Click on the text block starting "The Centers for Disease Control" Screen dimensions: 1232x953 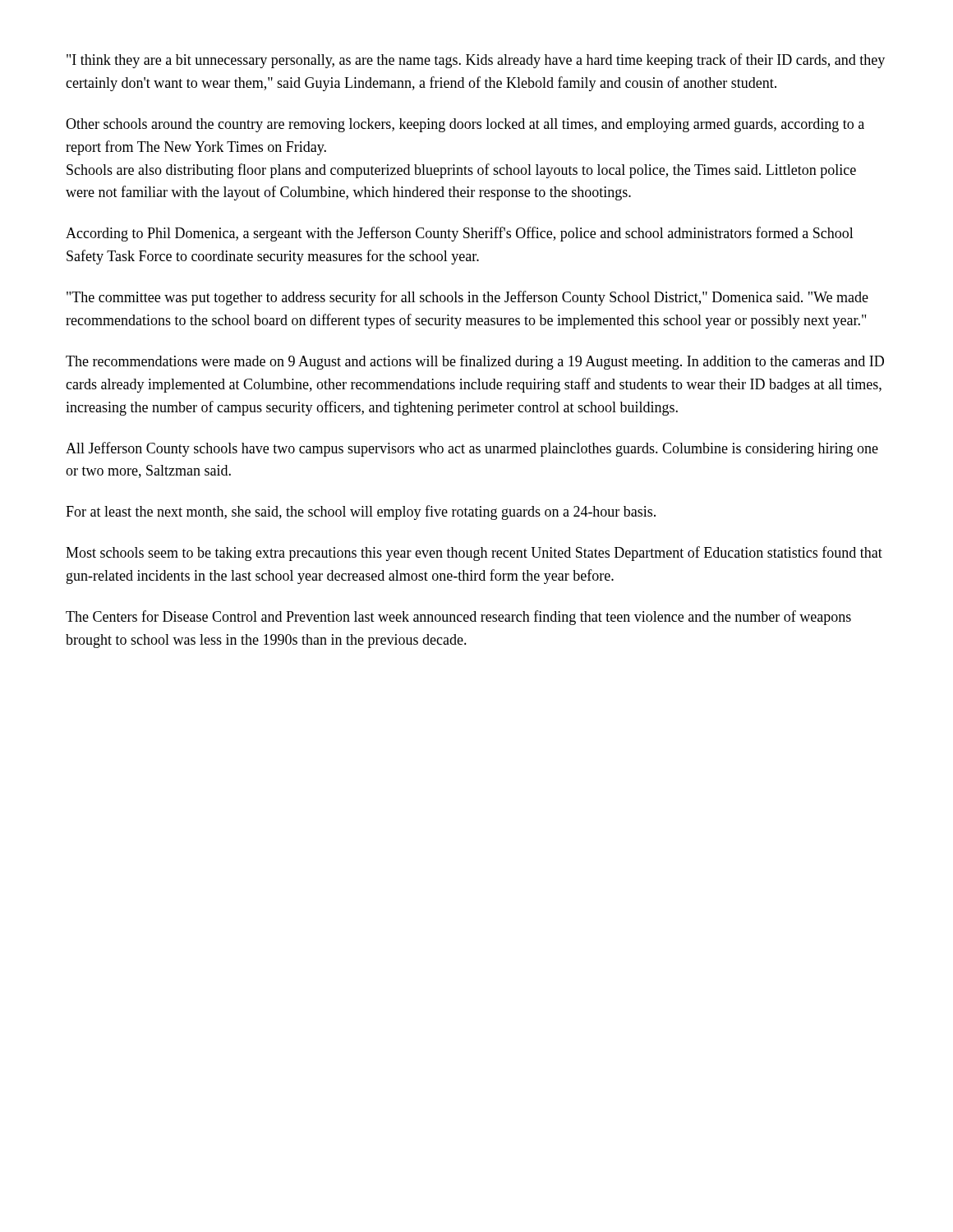tap(459, 628)
